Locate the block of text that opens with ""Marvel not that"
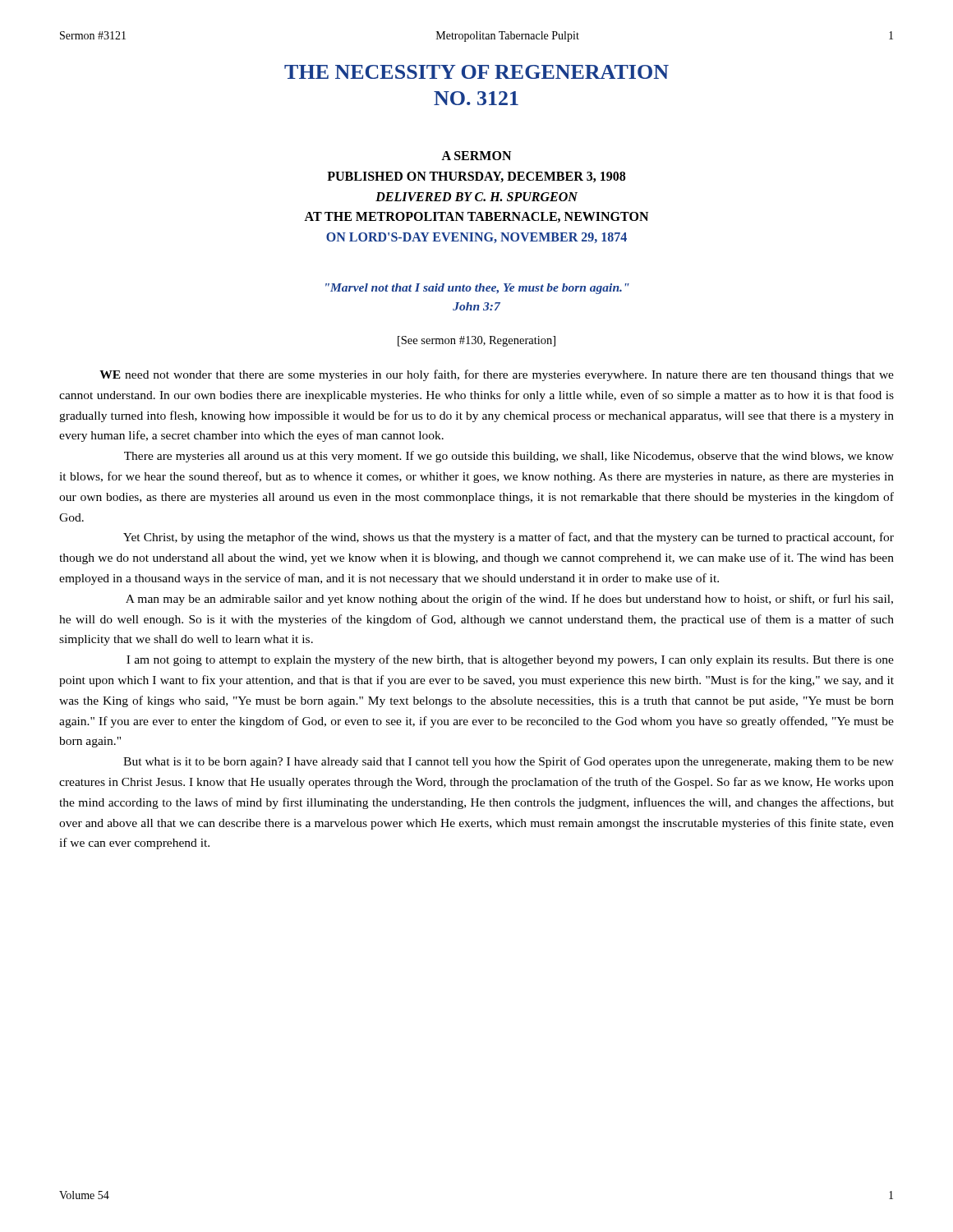 [x=476, y=297]
